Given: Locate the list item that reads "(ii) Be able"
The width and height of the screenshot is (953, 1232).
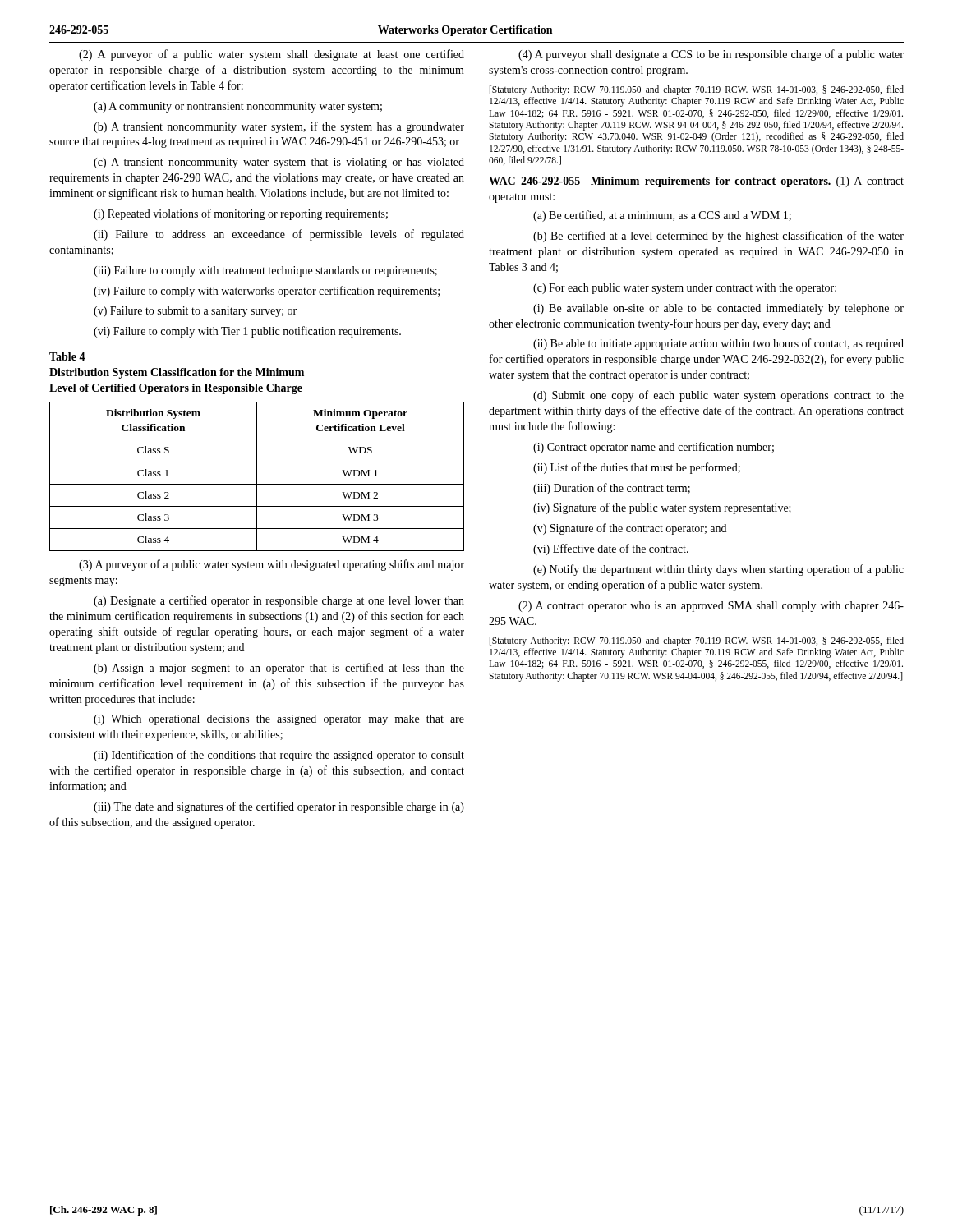Looking at the screenshot, I should (696, 360).
